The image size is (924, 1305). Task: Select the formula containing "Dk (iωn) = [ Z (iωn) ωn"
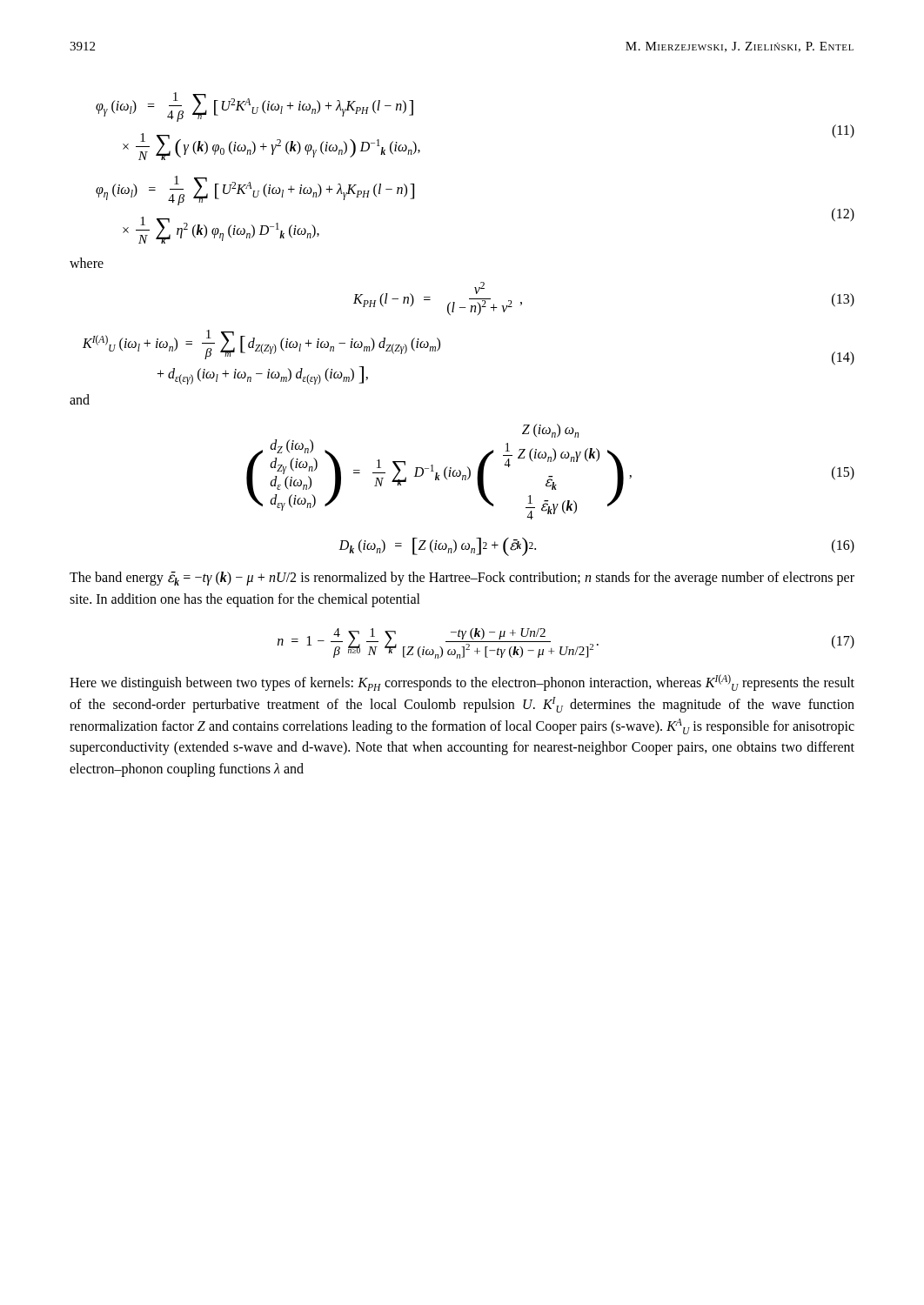pyautogui.click(x=462, y=545)
